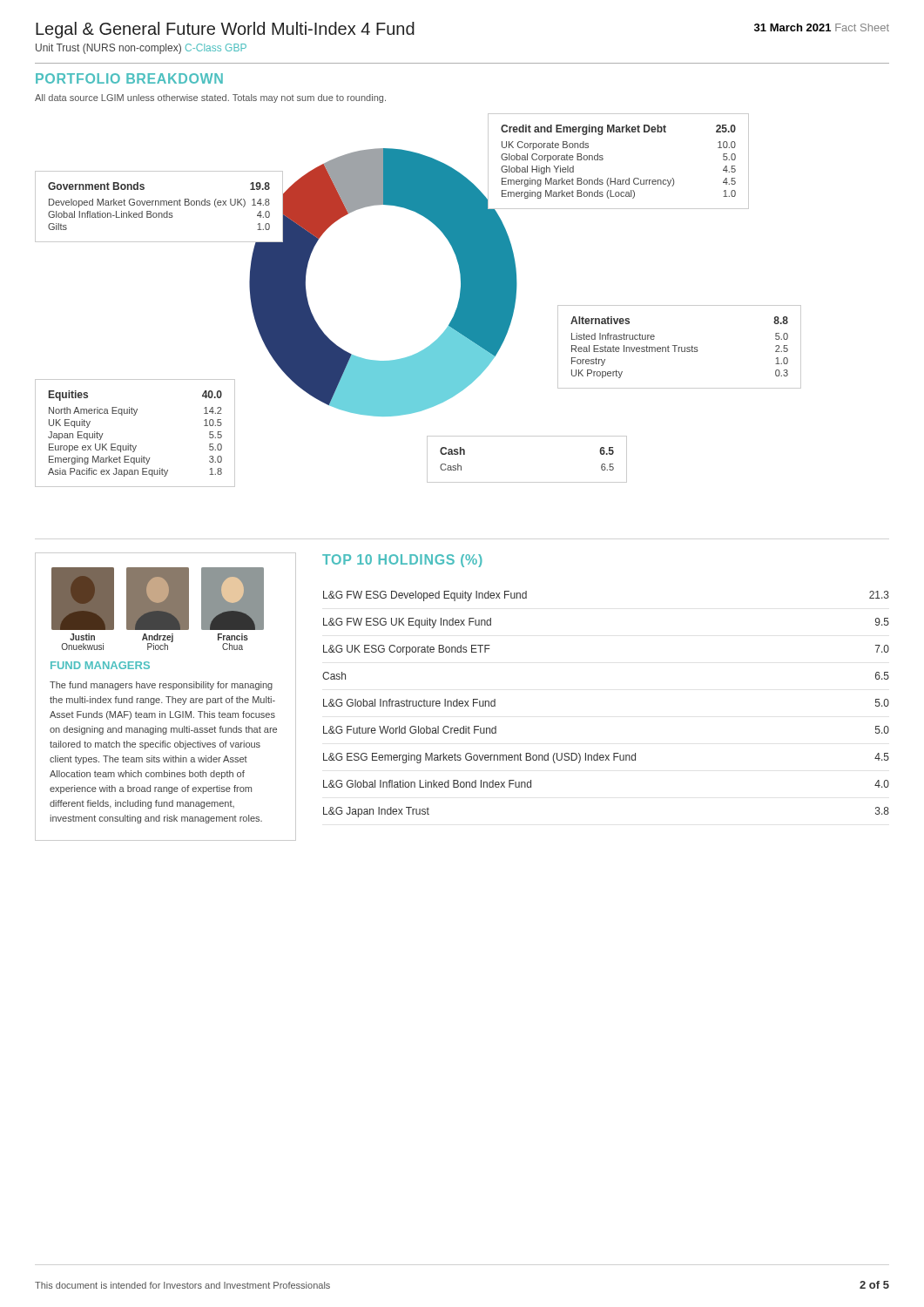Select the text block starting "PORTFOLIO BREAKDOWN"

[x=130, y=79]
